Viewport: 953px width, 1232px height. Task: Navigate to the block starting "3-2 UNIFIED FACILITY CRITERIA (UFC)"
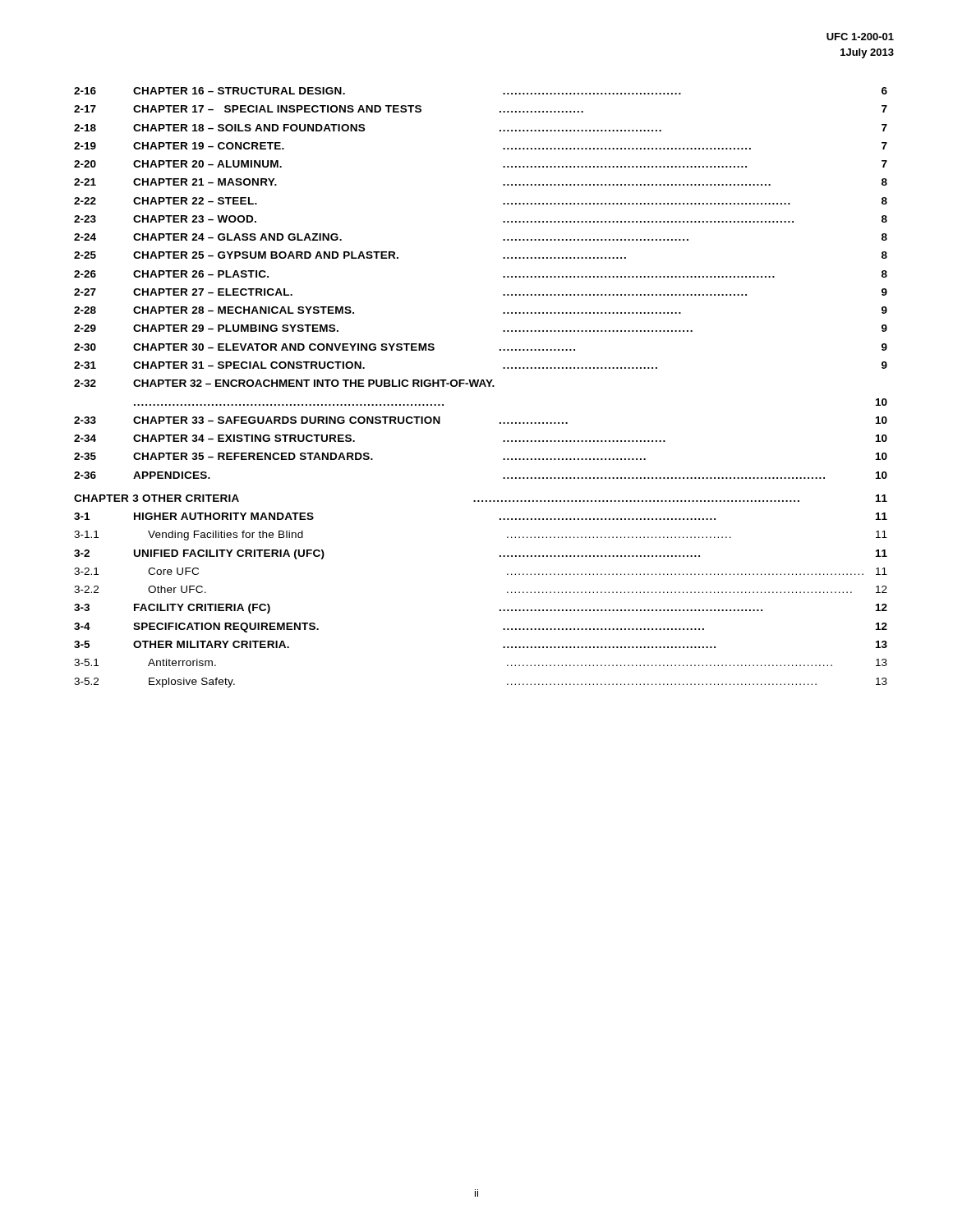click(85, 555)
